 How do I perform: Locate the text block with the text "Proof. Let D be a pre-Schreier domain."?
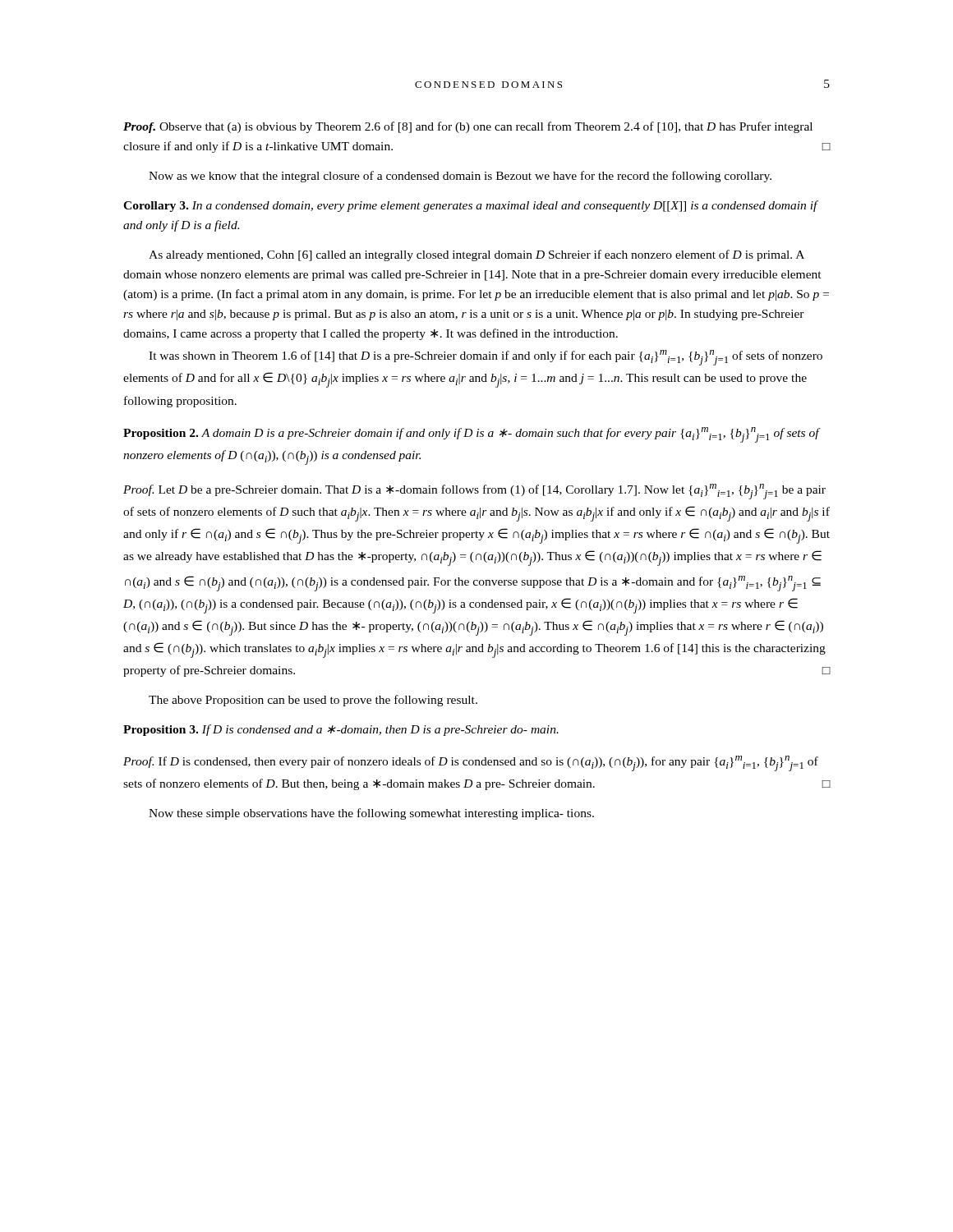[476, 579]
